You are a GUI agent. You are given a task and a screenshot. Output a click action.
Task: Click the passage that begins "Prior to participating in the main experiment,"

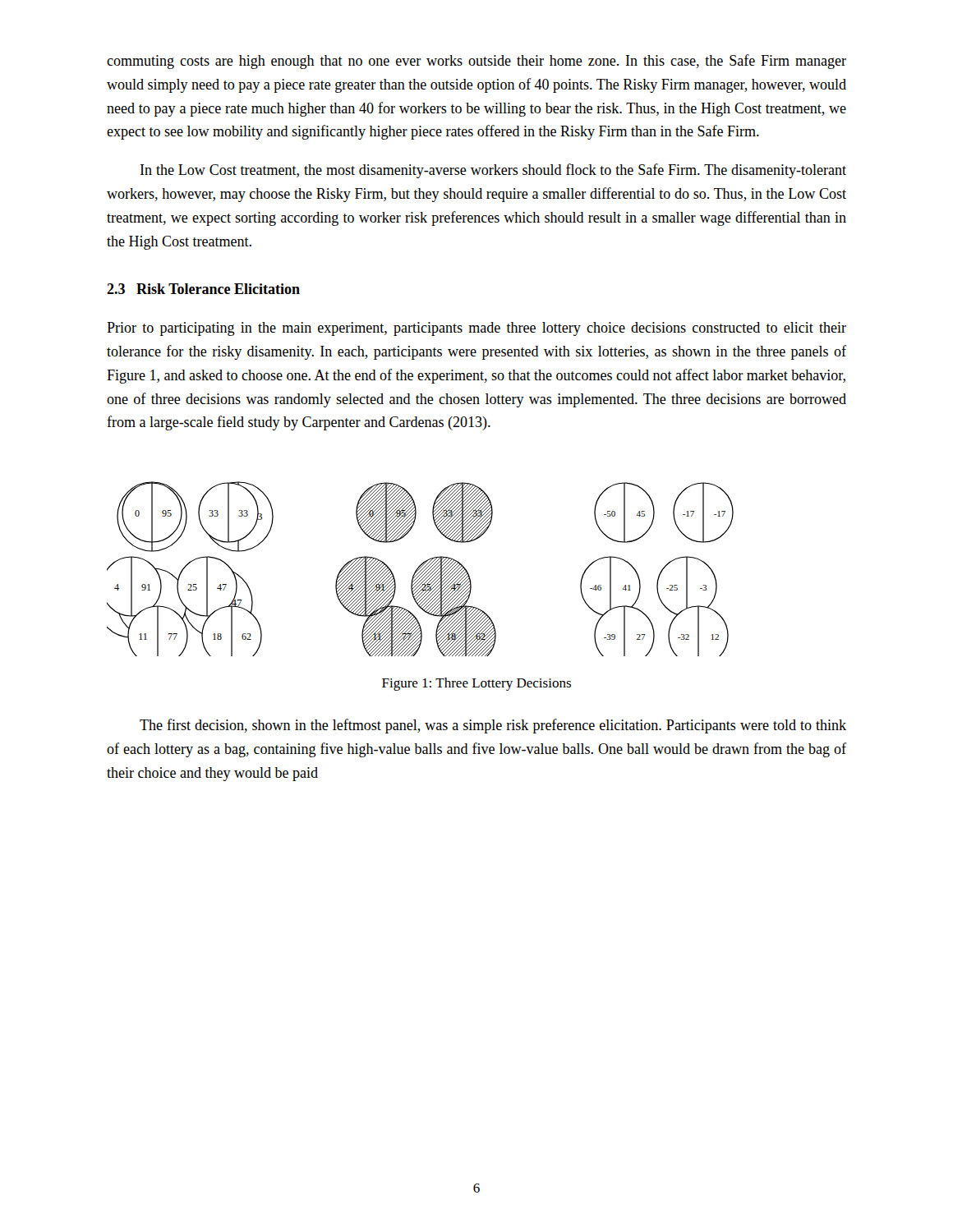[x=476, y=376]
